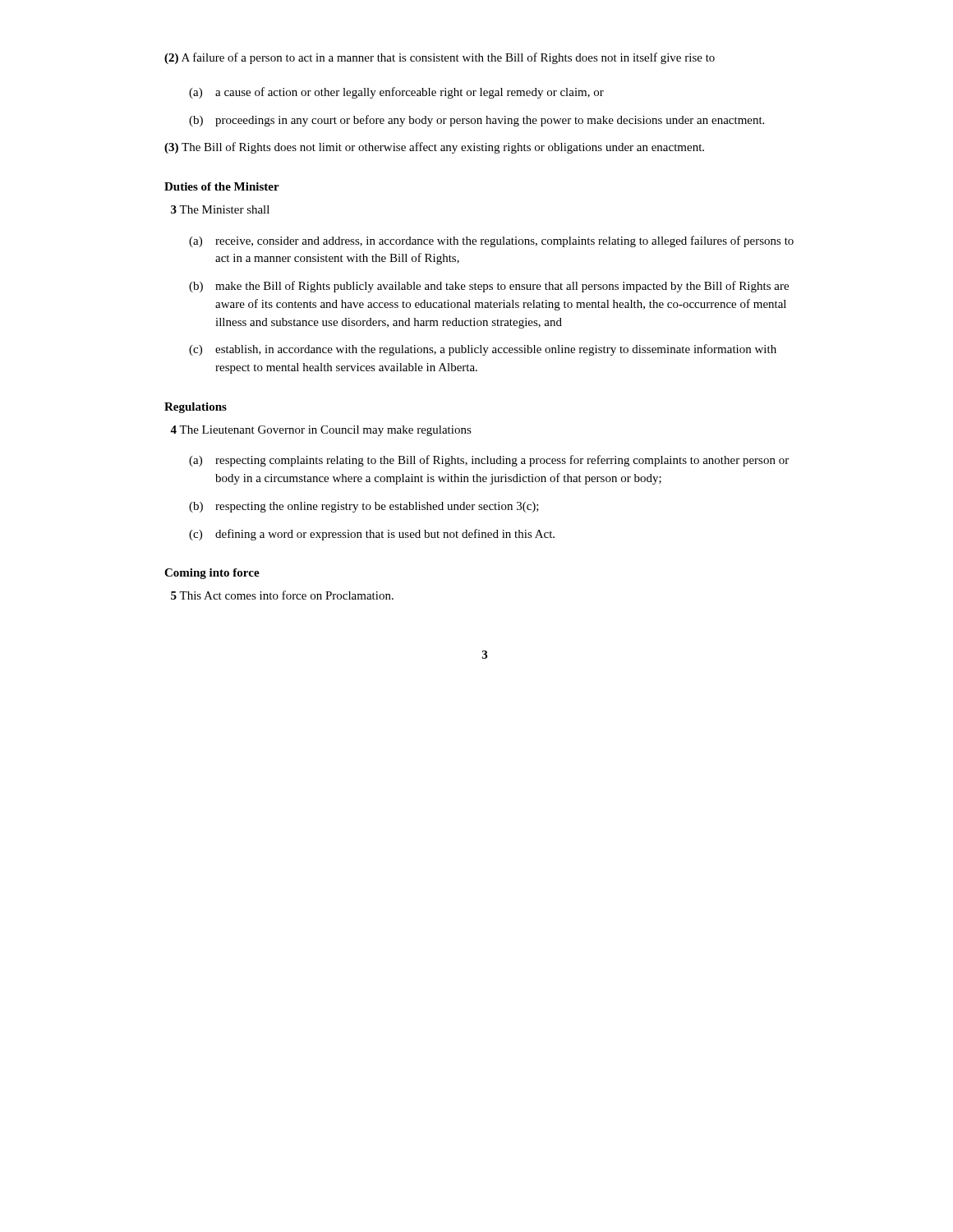Point to the text starting "(3) The Bill of Rights"
953x1232 pixels.
click(435, 147)
